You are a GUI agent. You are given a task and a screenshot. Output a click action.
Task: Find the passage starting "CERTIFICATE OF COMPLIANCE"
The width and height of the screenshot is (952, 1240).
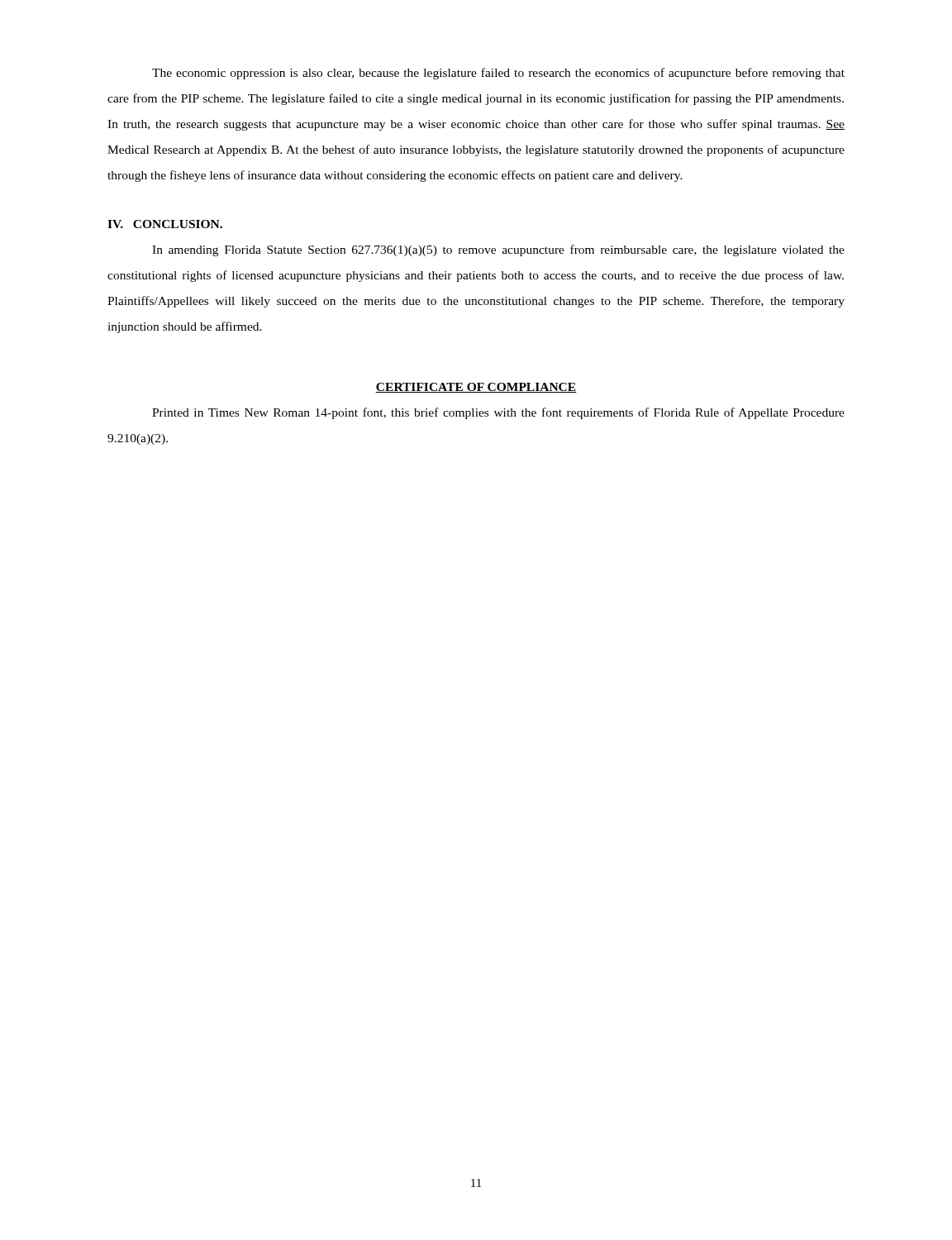pos(476,386)
